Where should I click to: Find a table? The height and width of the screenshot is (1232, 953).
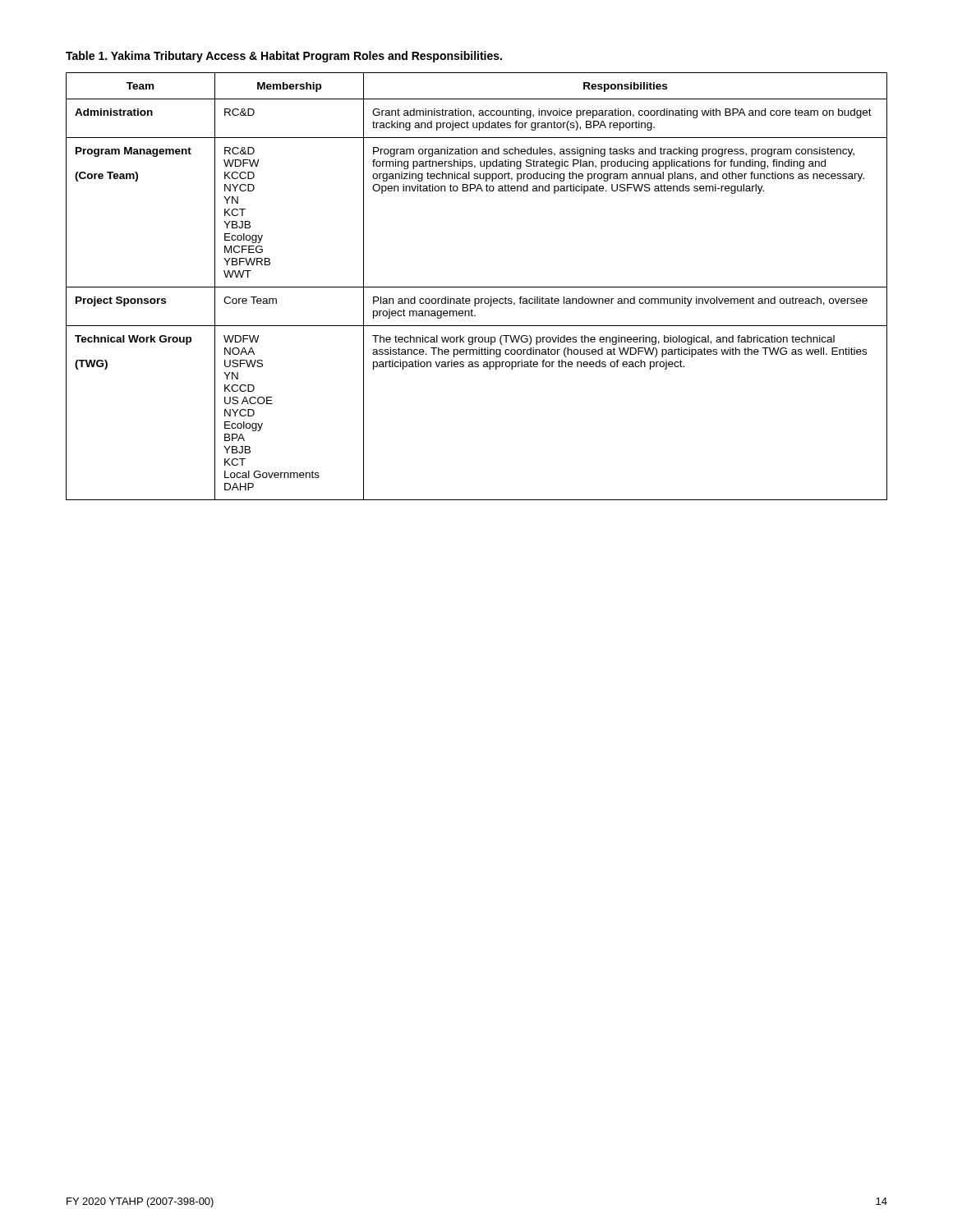476,286
